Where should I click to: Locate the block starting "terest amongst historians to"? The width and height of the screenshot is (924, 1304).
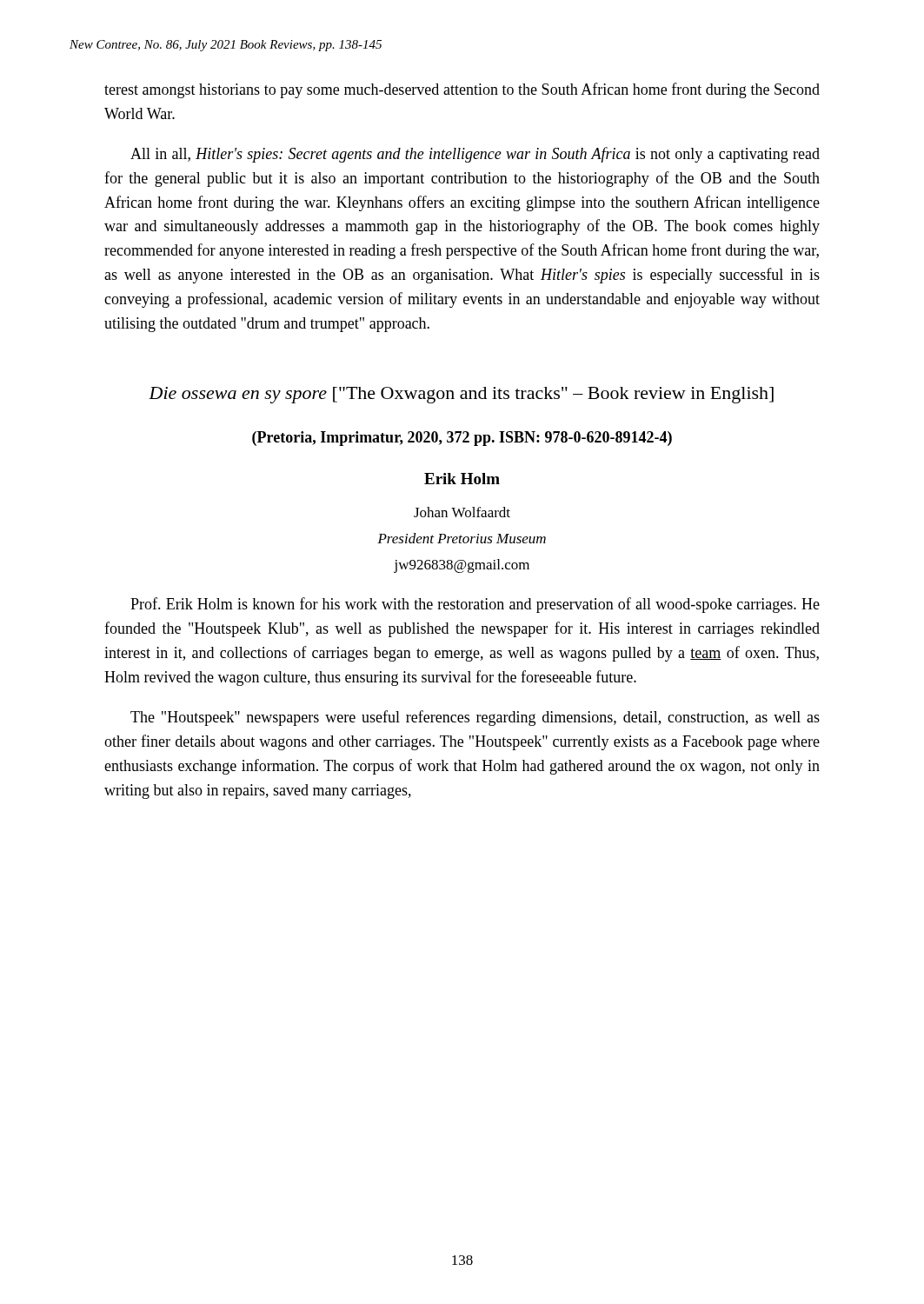click(x=462, y=102)
